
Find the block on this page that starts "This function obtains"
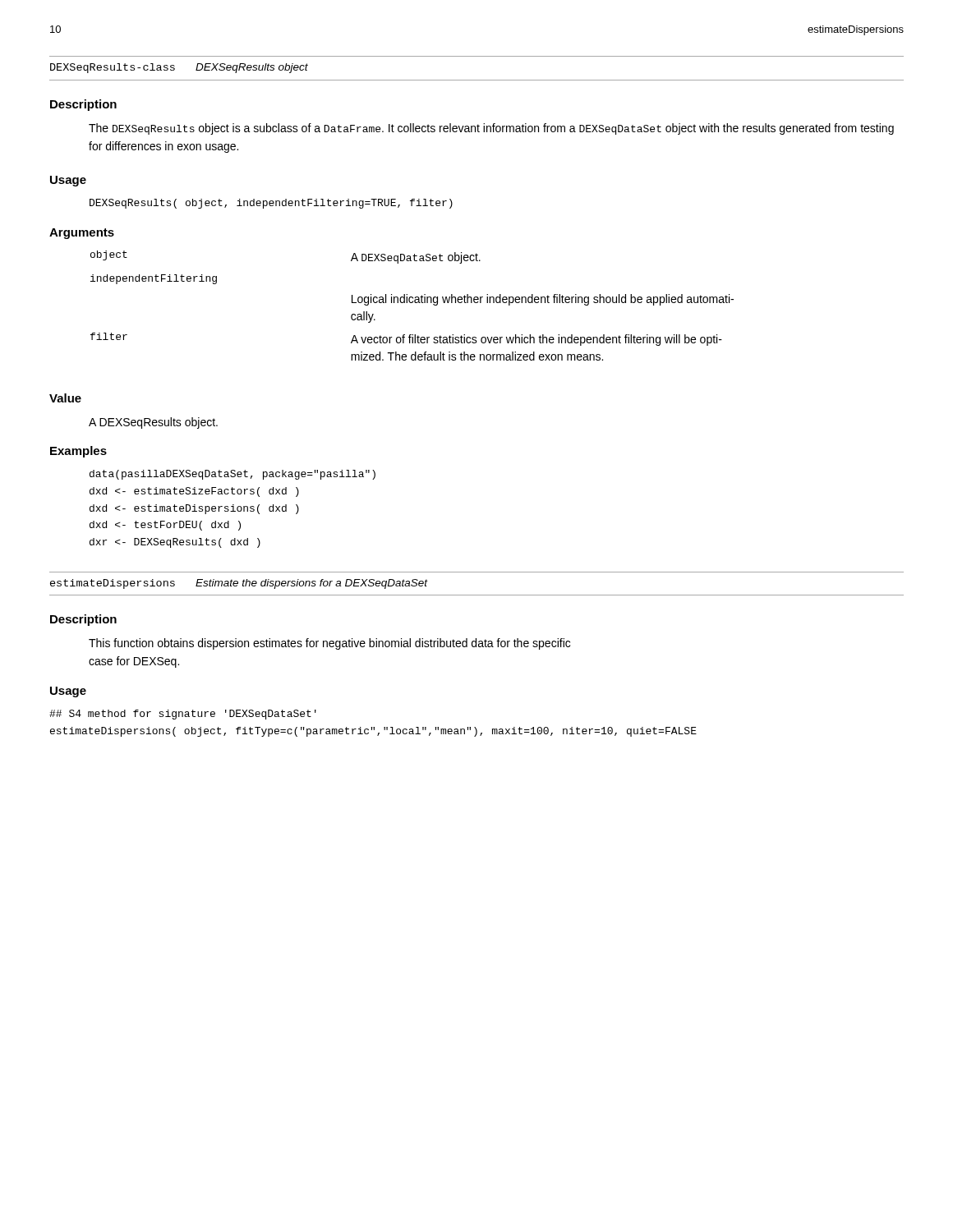coord(330,652)
